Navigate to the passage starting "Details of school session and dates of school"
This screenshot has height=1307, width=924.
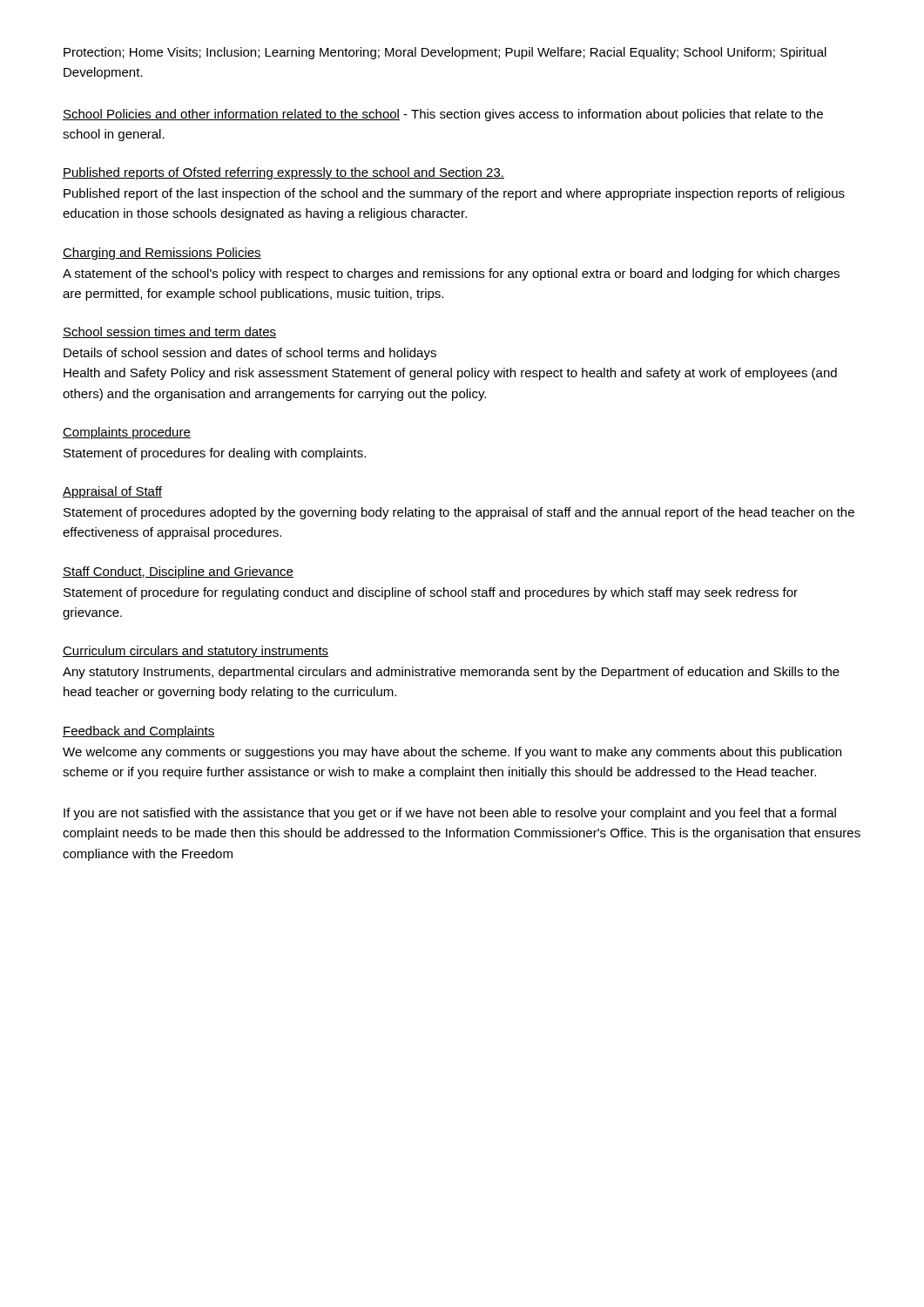coord(450,373)
